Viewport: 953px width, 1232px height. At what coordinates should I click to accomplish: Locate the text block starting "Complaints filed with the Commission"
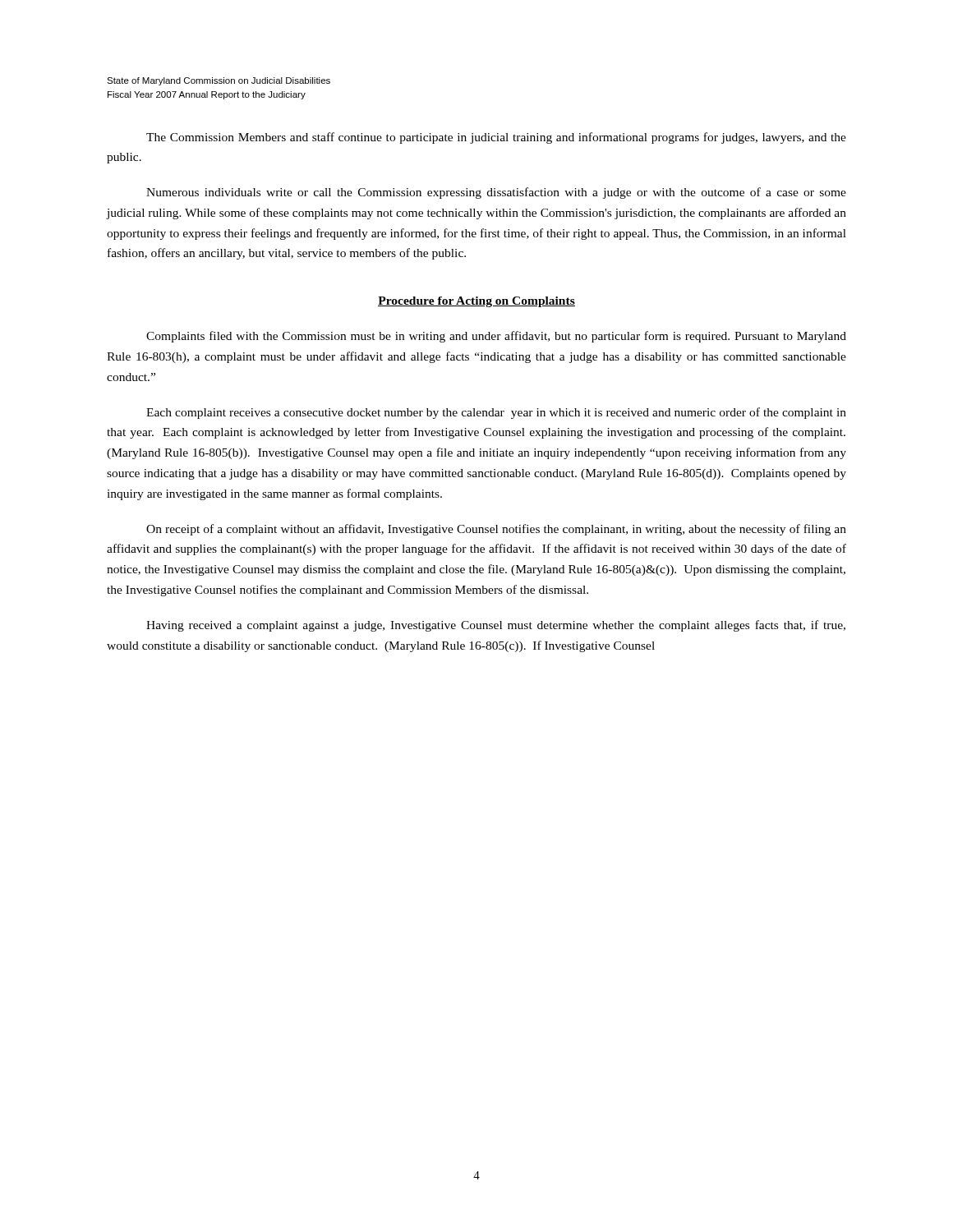(x=476, y=356)
